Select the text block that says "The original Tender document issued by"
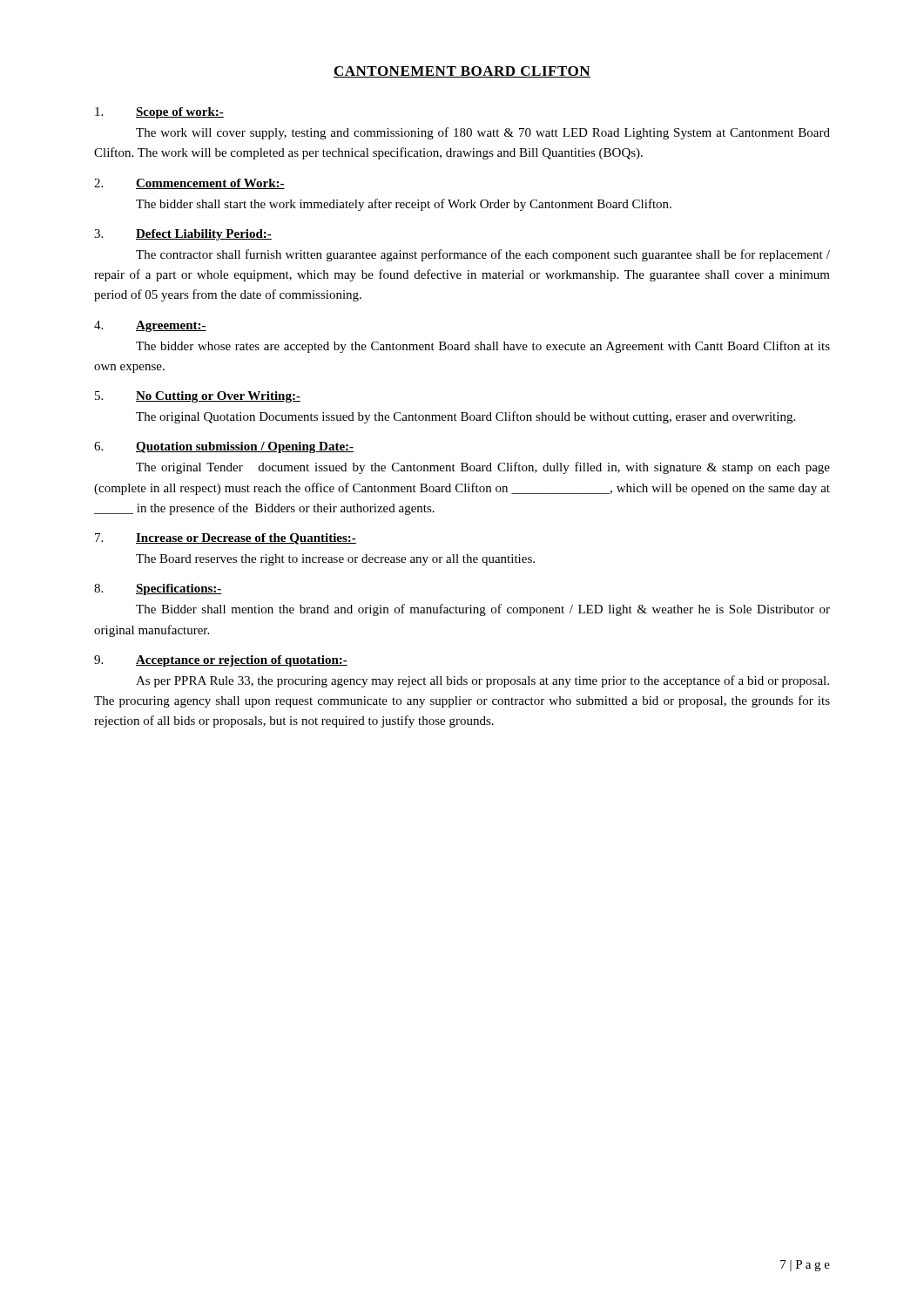 [462, 488]
